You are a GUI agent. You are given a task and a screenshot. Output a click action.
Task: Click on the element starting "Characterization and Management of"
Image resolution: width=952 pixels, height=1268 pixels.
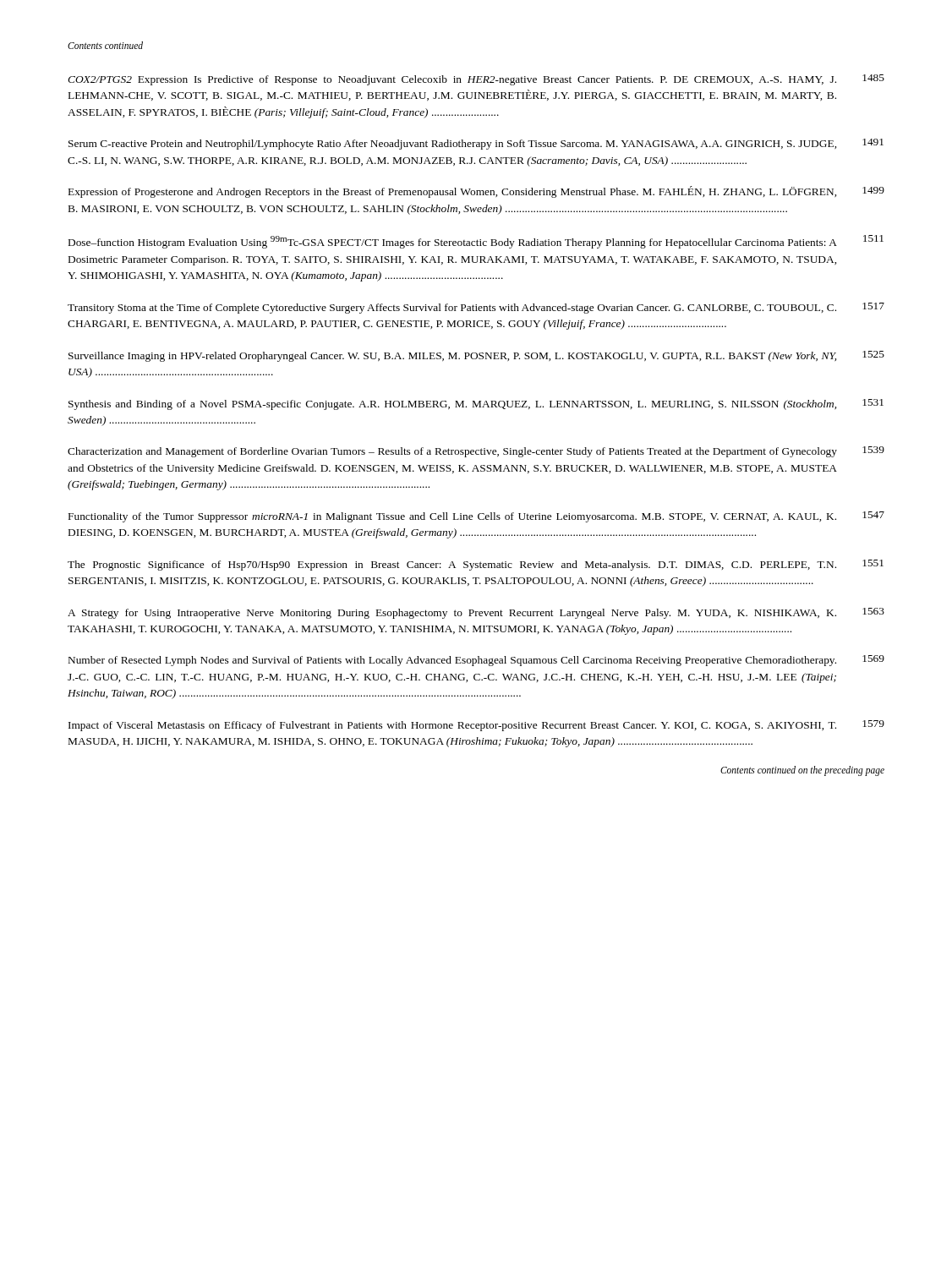click(476, 468)
